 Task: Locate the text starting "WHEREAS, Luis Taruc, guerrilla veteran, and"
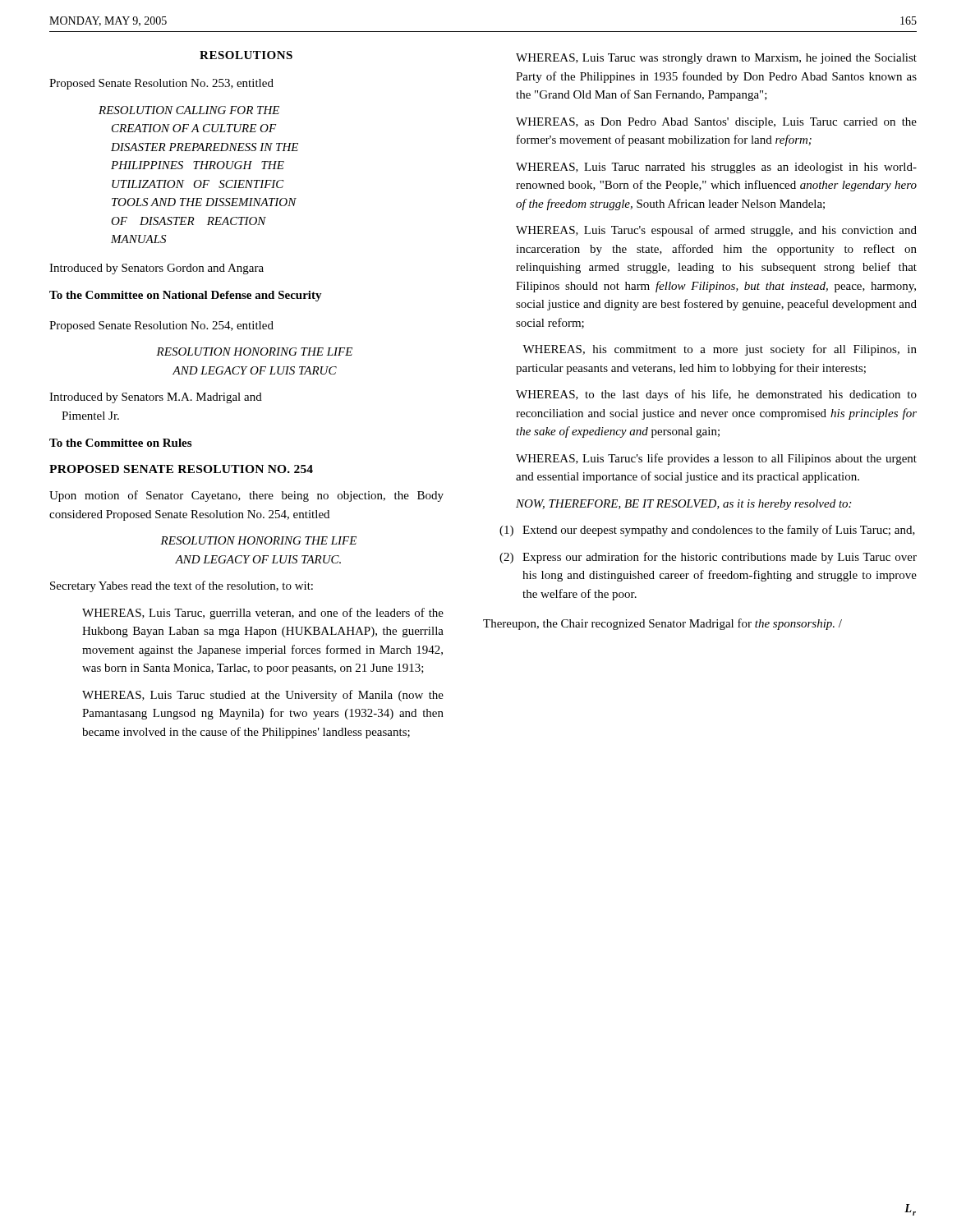(x=263, y=640)
